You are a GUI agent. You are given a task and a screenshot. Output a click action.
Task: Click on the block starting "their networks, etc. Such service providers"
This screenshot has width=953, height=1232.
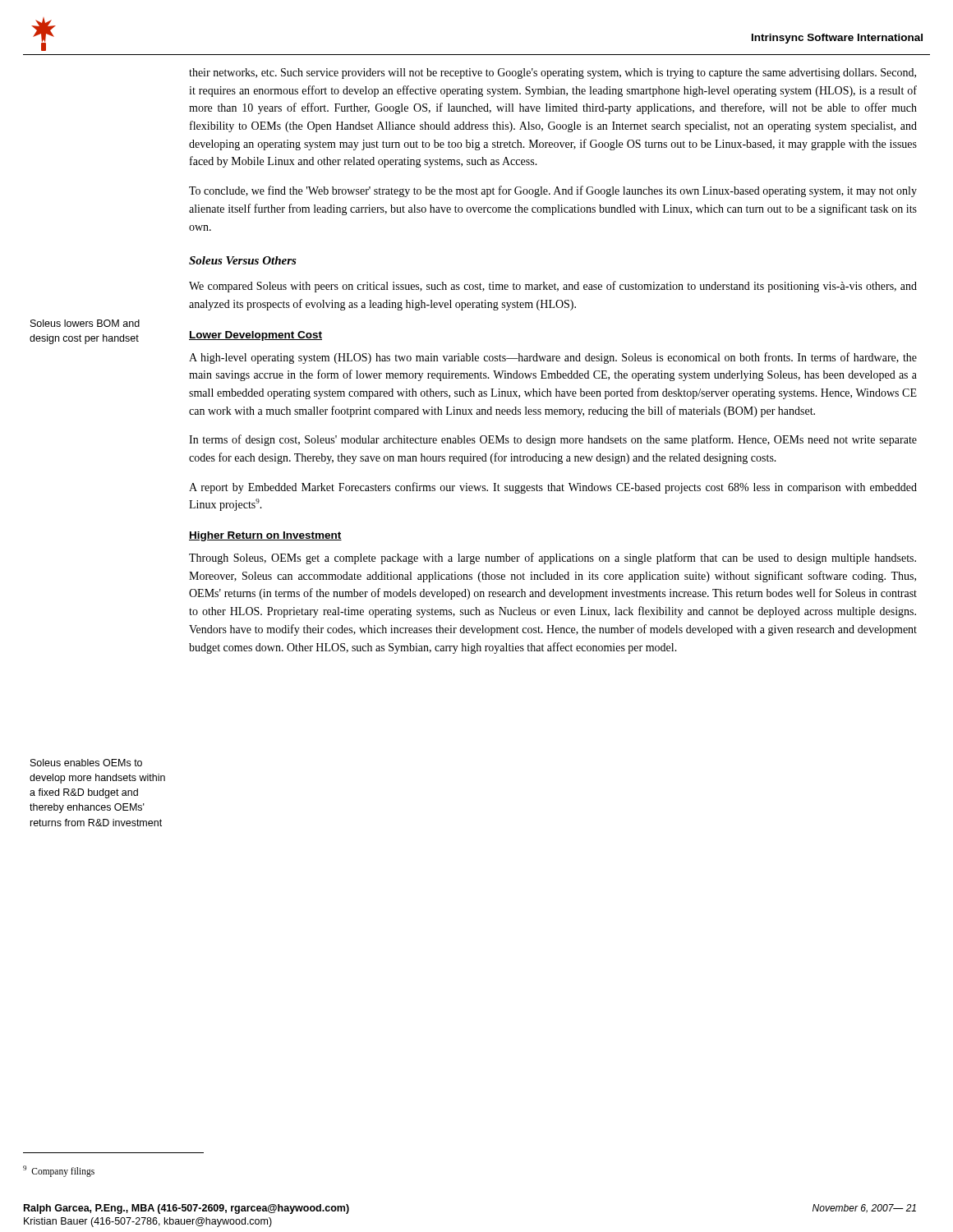point(553,117)
